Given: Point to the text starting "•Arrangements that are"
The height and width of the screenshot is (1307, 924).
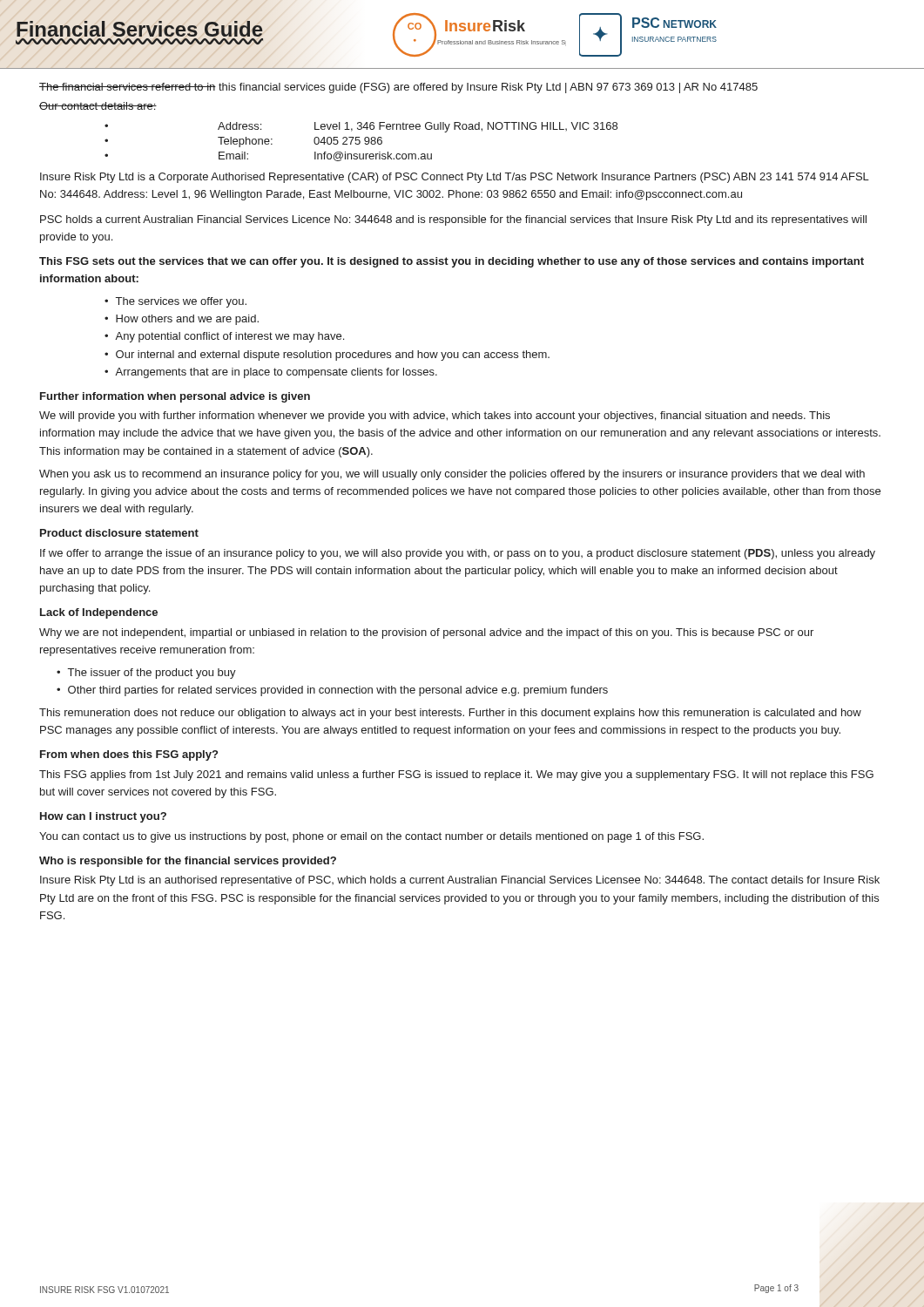Looking at the screenshot, I should [271, 372].
